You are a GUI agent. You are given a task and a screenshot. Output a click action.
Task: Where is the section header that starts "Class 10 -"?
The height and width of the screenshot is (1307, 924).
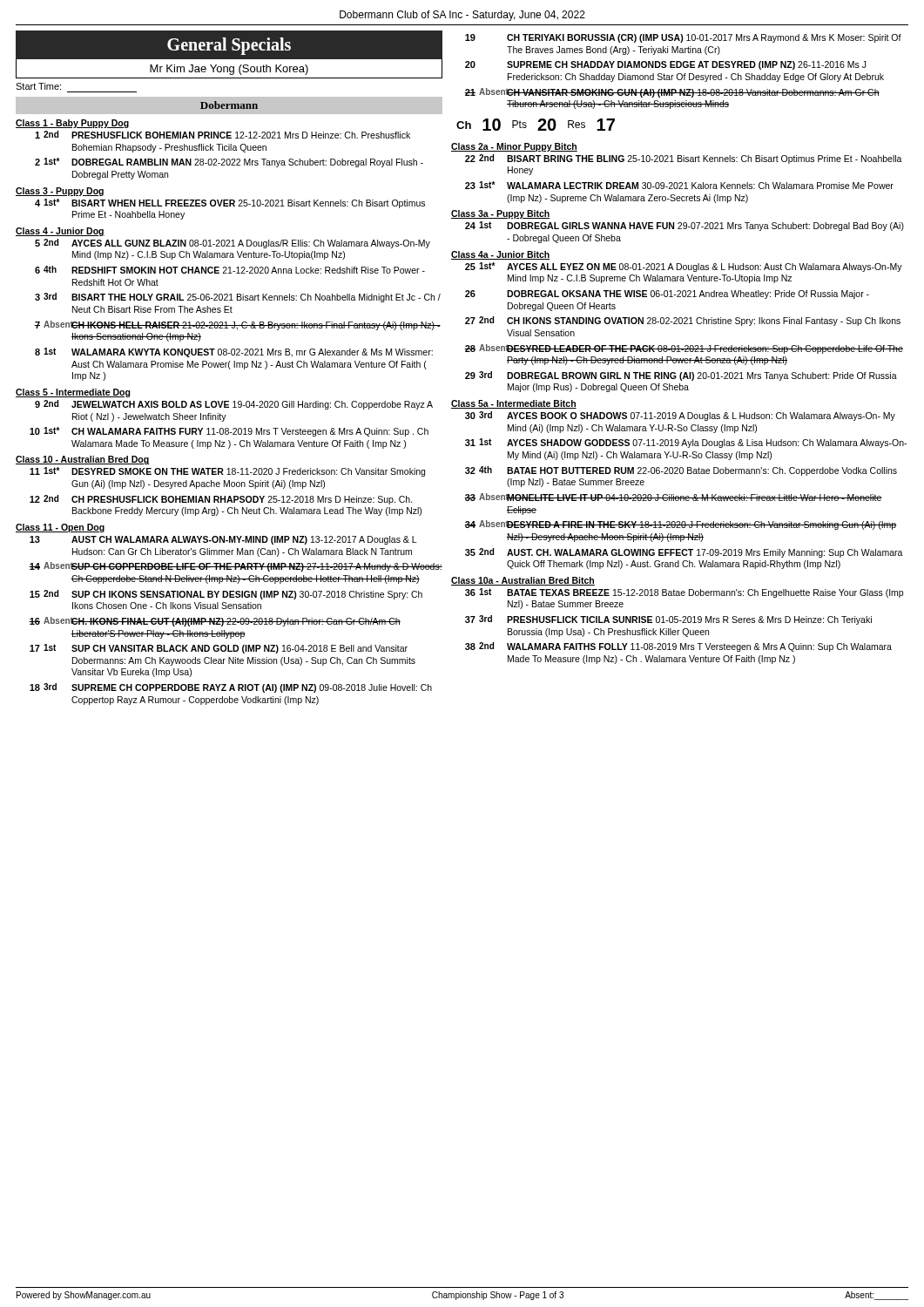coord(82,460)
